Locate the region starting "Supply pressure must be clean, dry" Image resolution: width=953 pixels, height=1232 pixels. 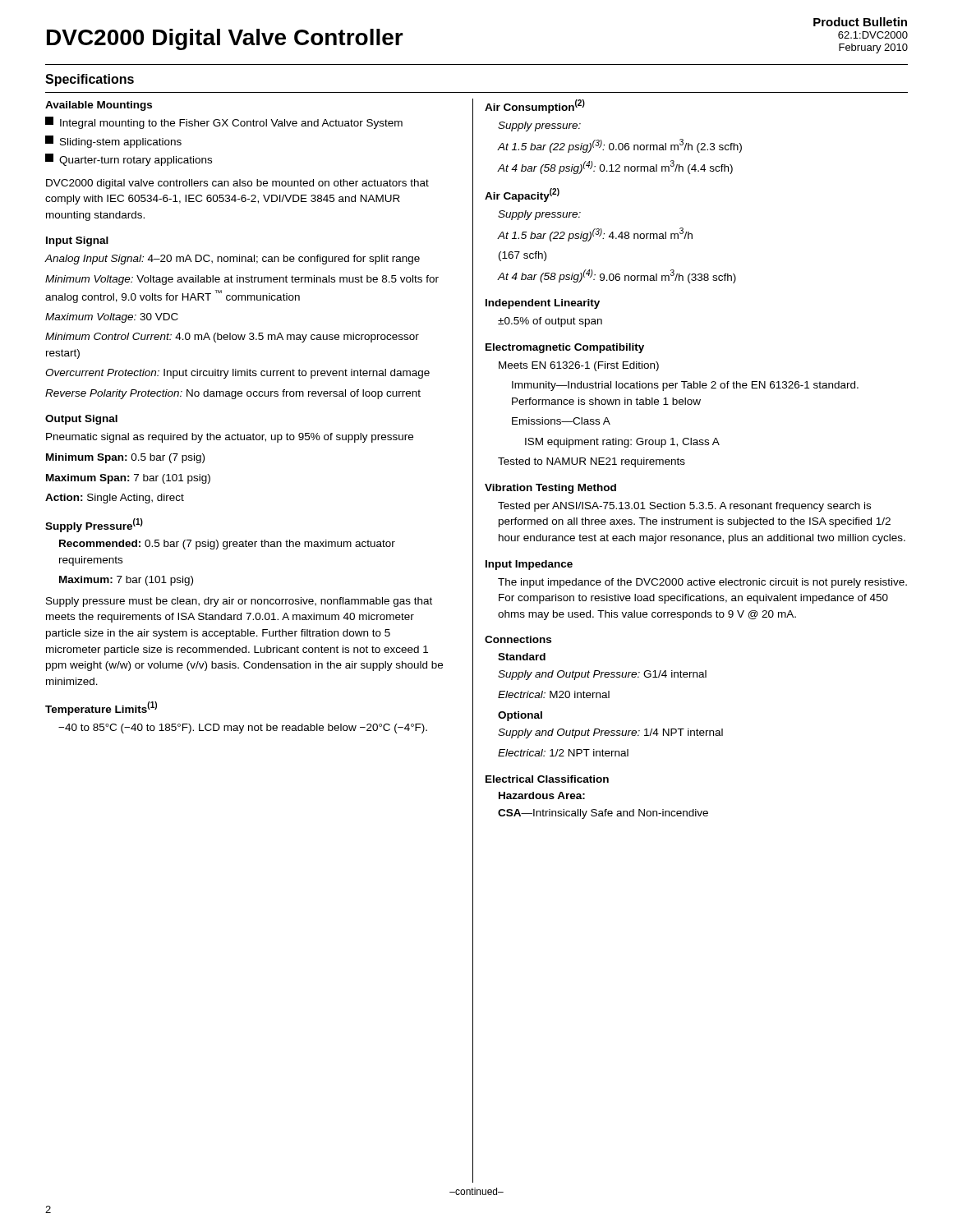coord(246,641)
